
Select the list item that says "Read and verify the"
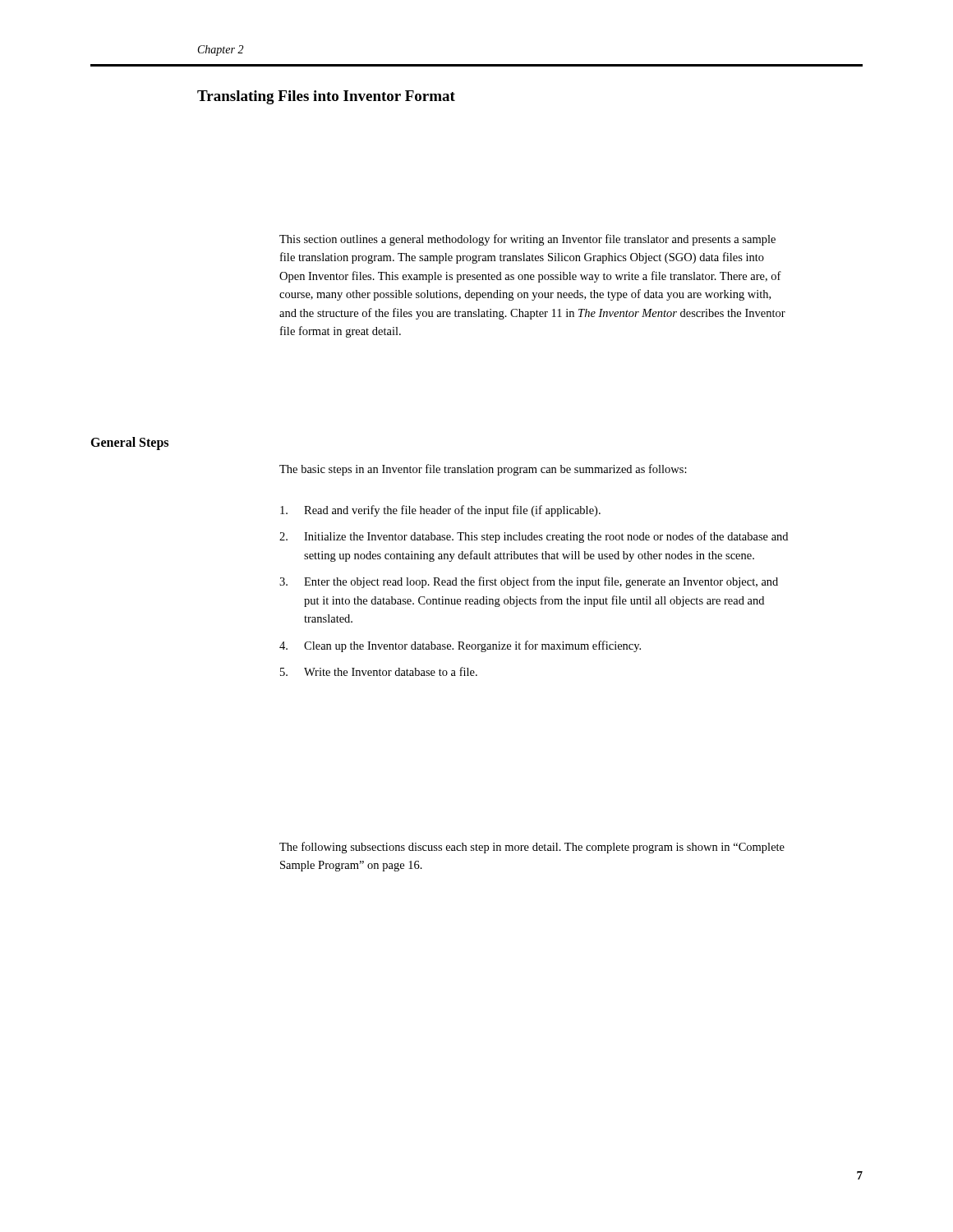tap(534, 510)
